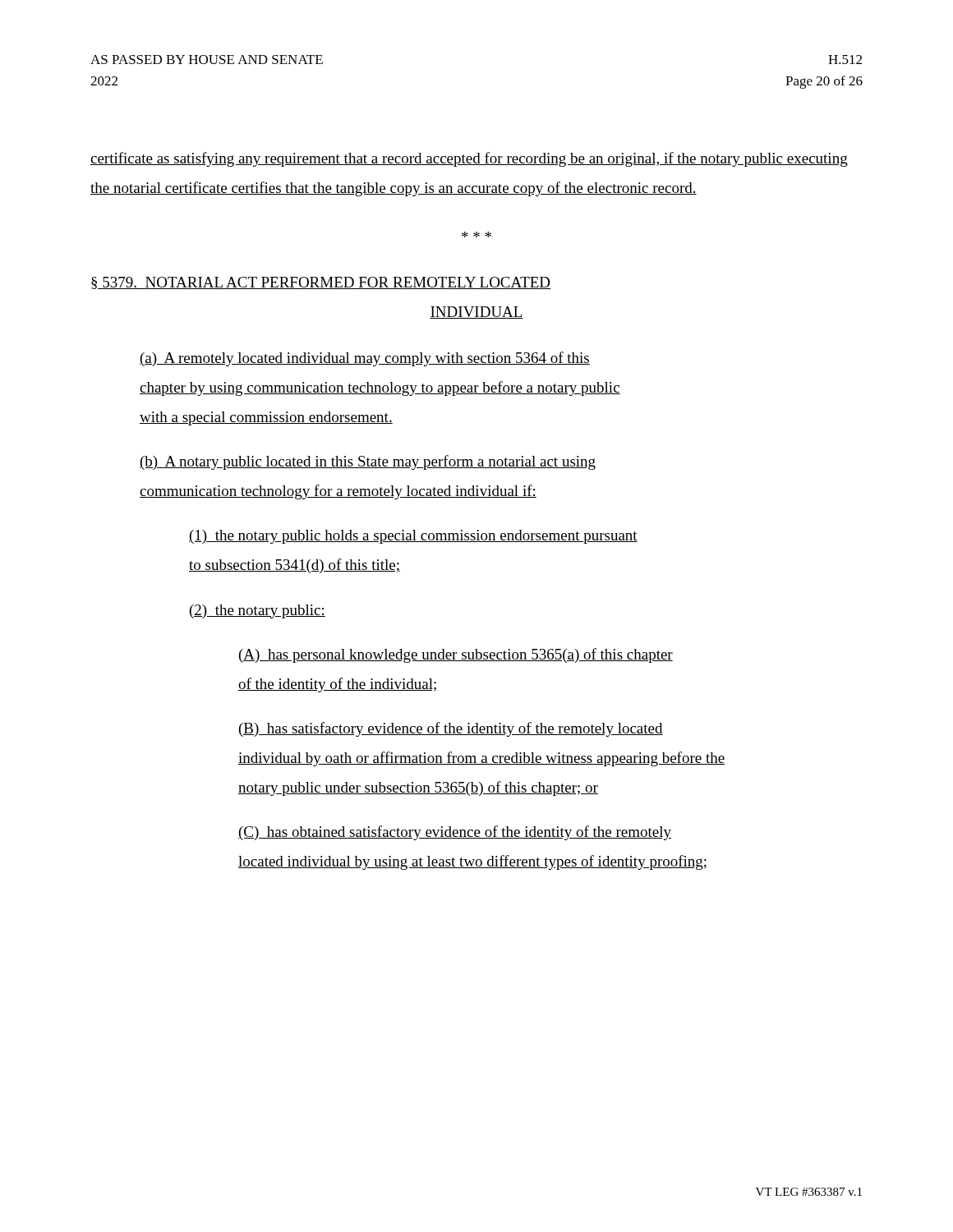
Task: Click the passage that begins "(A) has personal"
Action: coord(455,669)
